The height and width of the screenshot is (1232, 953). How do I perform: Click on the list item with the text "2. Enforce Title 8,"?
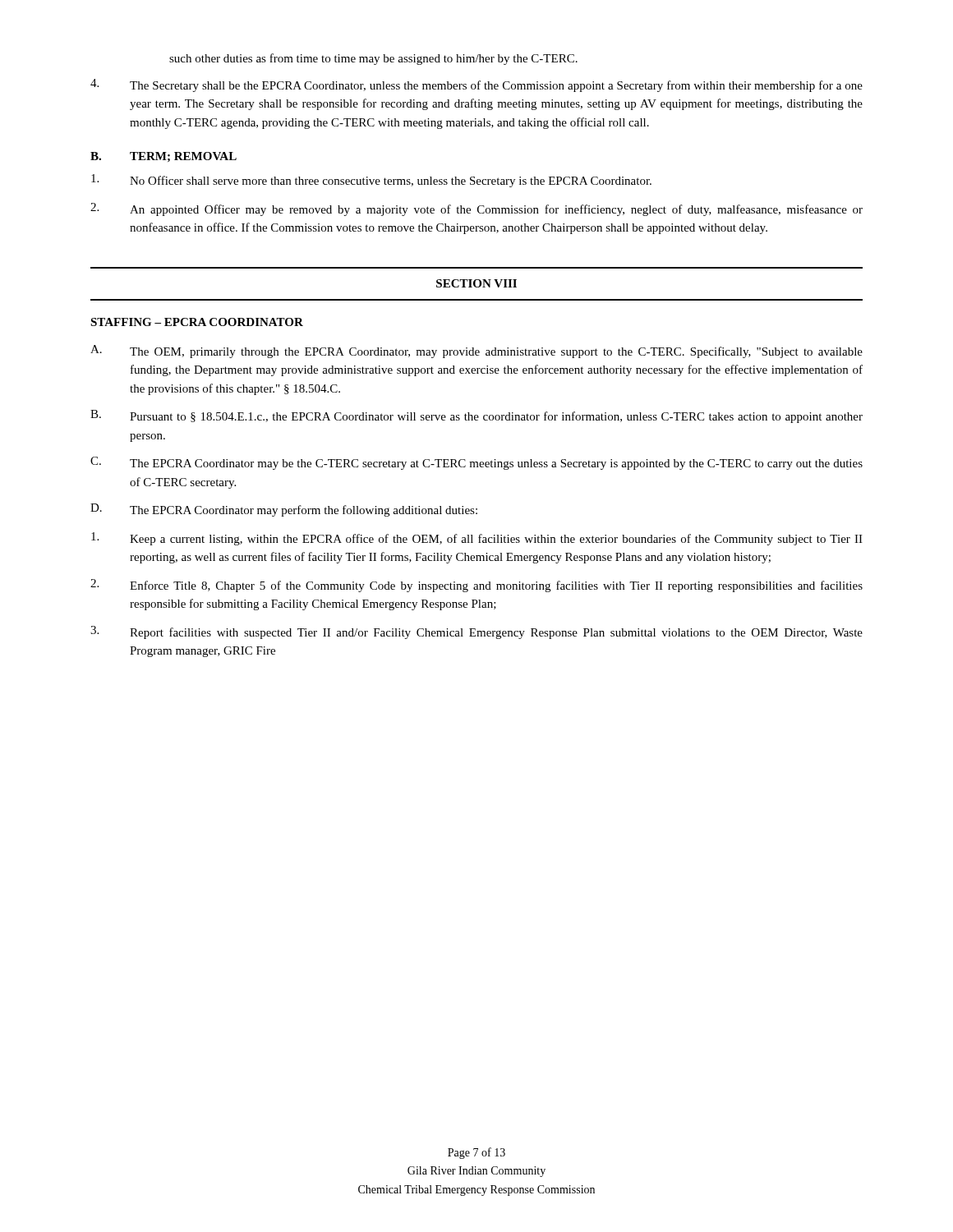pos(476,595)
